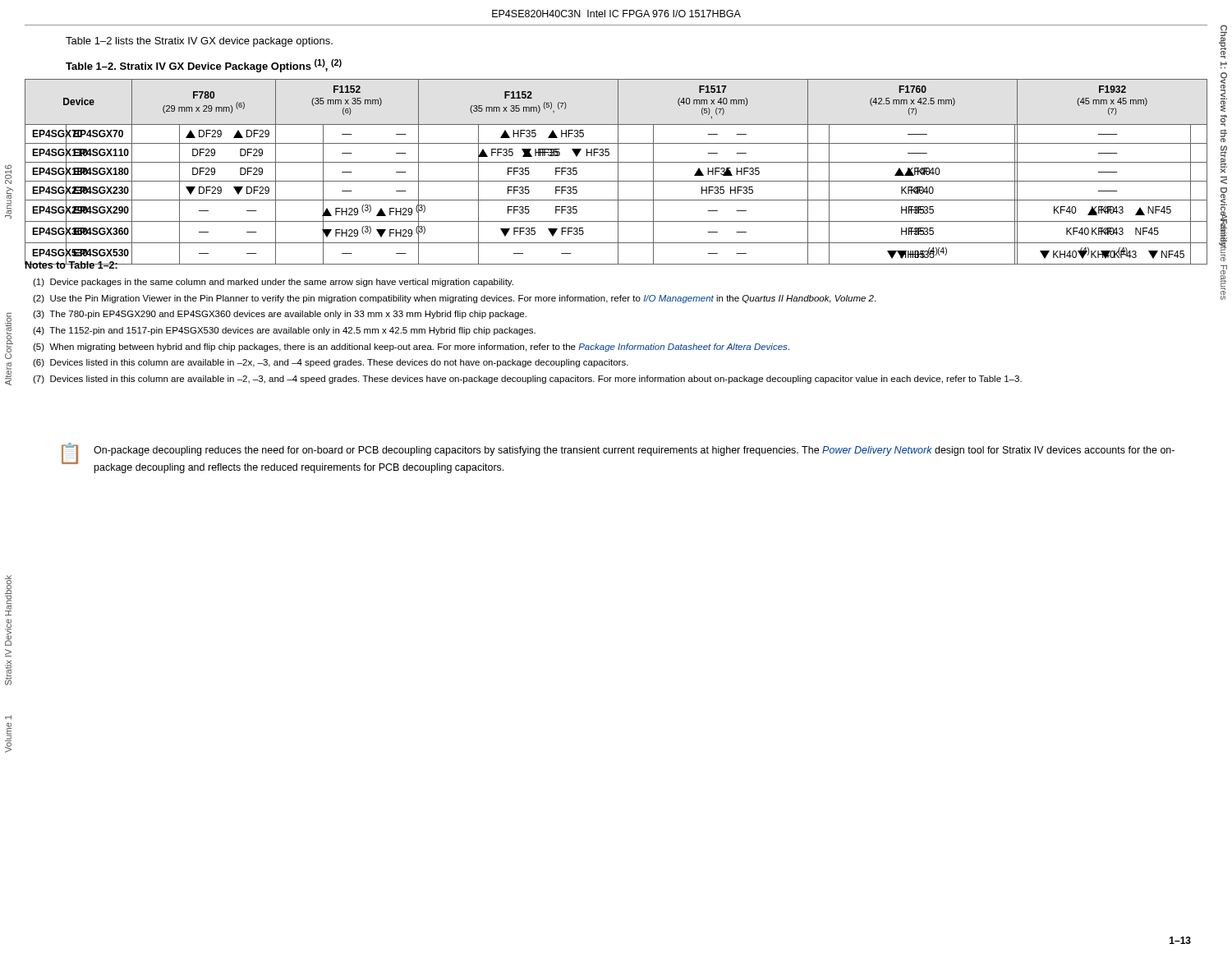Find the text block starting "(5) When migrating between hybrid and flip chip"
Image resolution: width=1232 pixels, height=953 pixels.
411,346
